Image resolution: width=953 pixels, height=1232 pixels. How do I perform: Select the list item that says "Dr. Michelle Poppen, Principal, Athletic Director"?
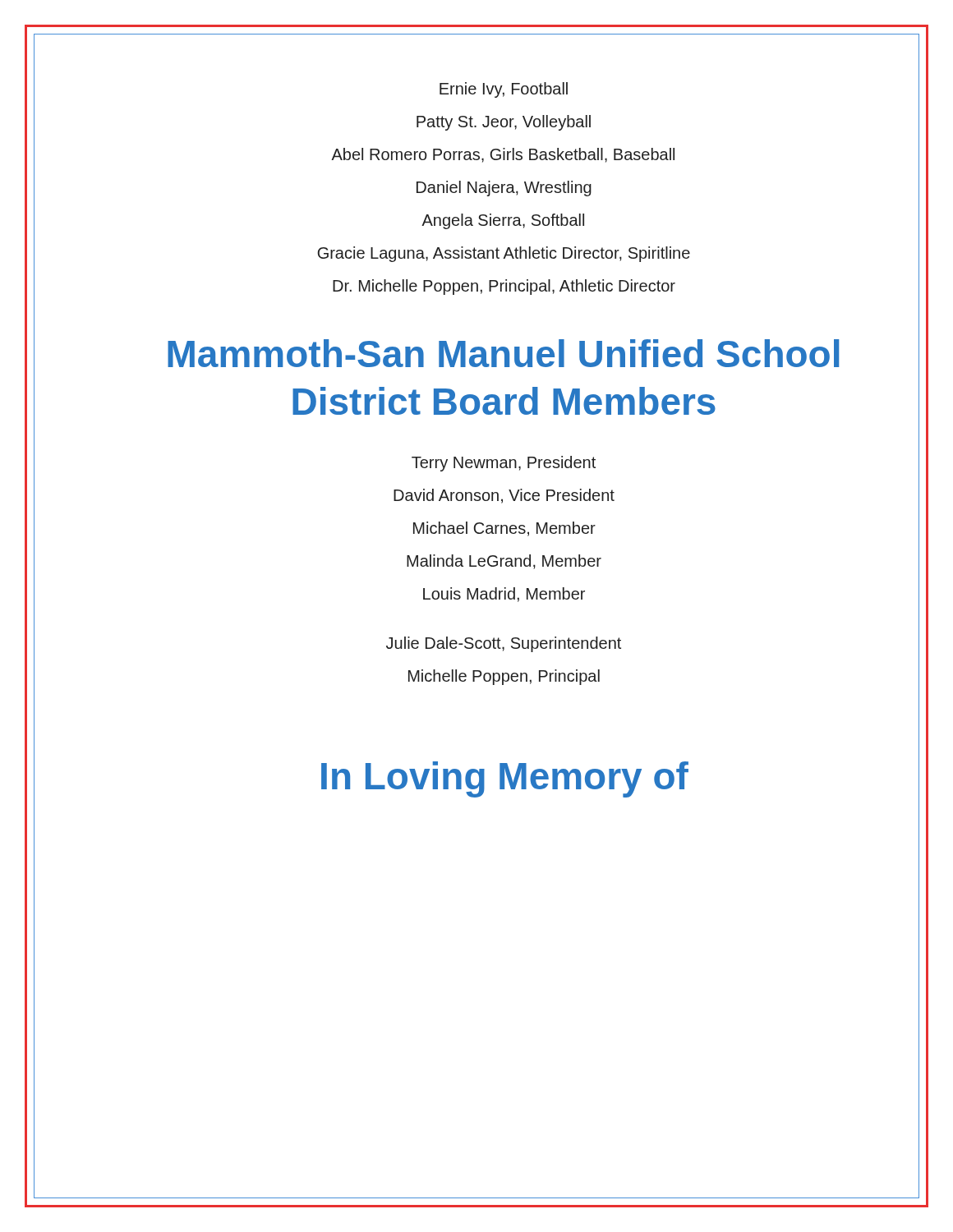point(504,286)
